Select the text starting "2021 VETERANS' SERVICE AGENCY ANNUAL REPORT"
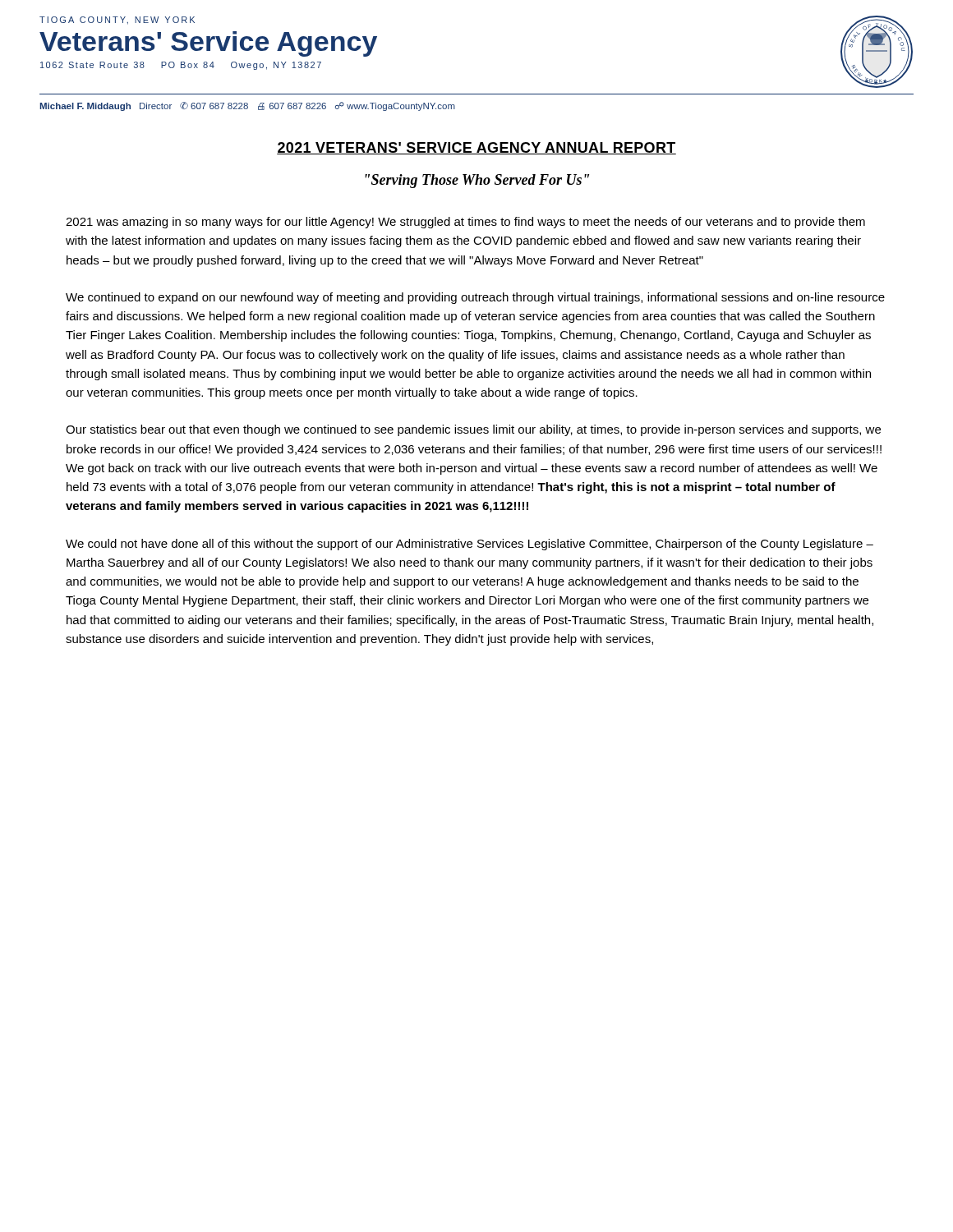 coord(476,148)
